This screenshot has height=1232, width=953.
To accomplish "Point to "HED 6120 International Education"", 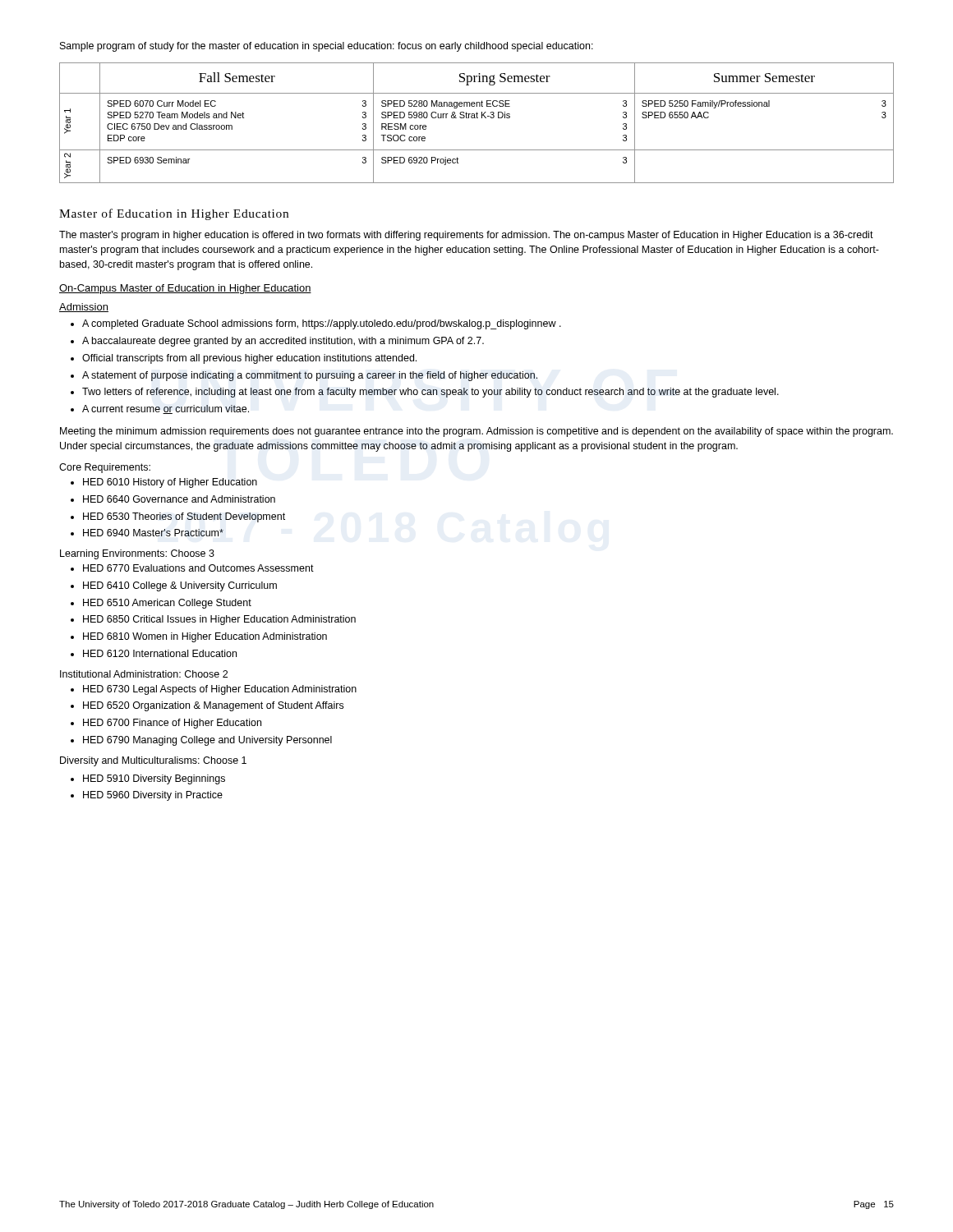I will [x=160, y=654].
